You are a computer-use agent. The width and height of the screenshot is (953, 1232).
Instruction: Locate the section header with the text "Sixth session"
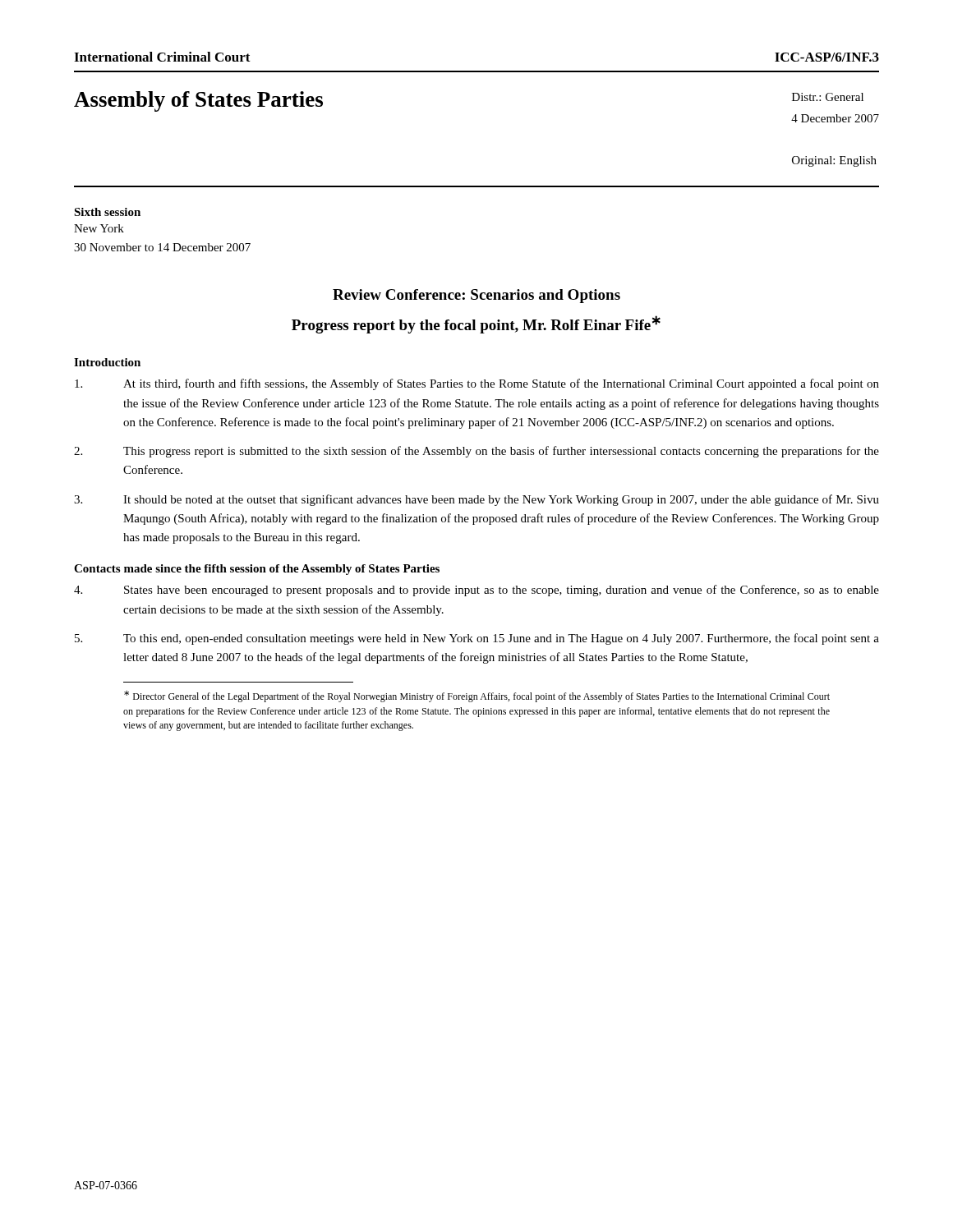click(107, 212)
